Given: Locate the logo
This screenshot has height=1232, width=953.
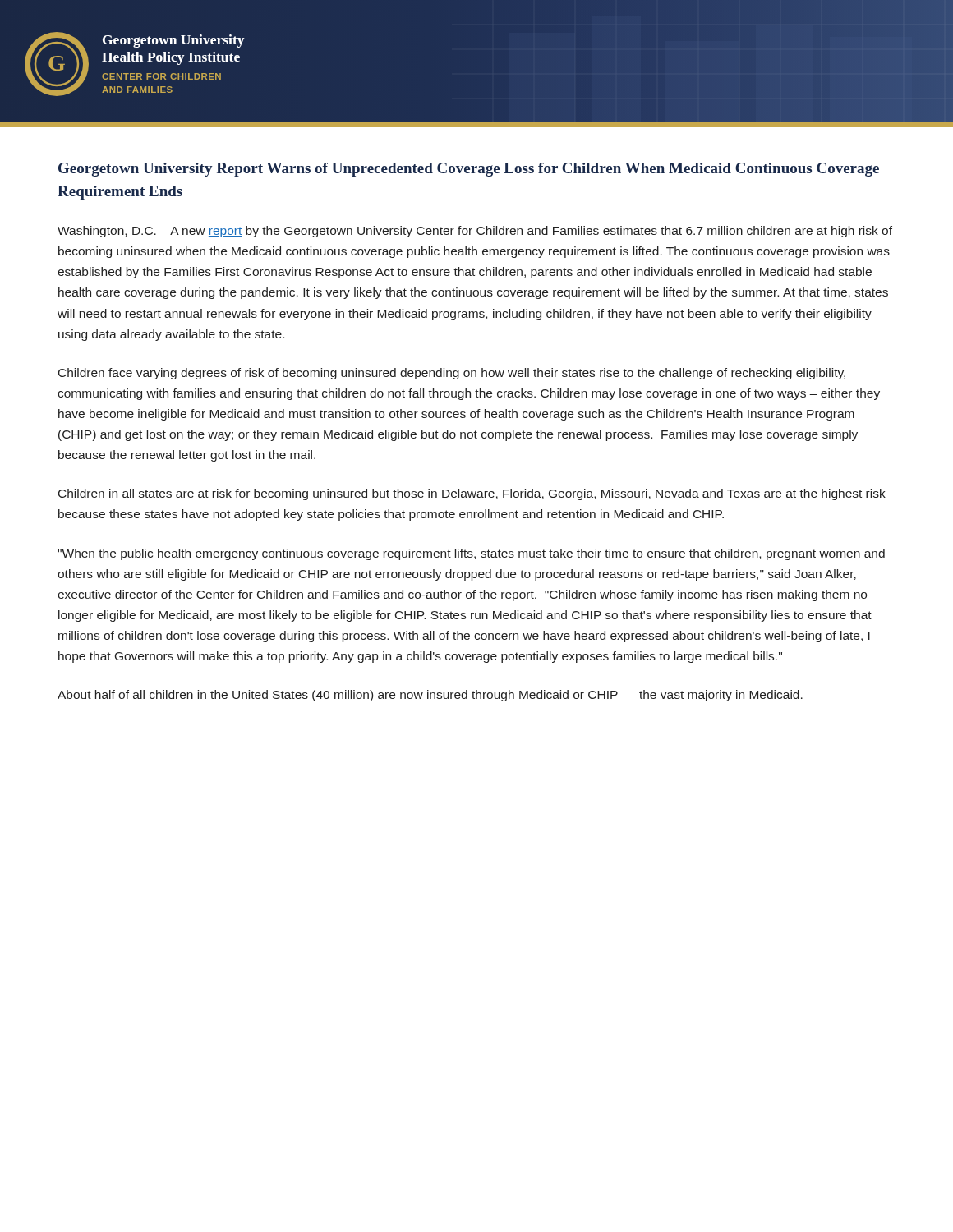Looking at the screenshot, I should pos(476,64).
